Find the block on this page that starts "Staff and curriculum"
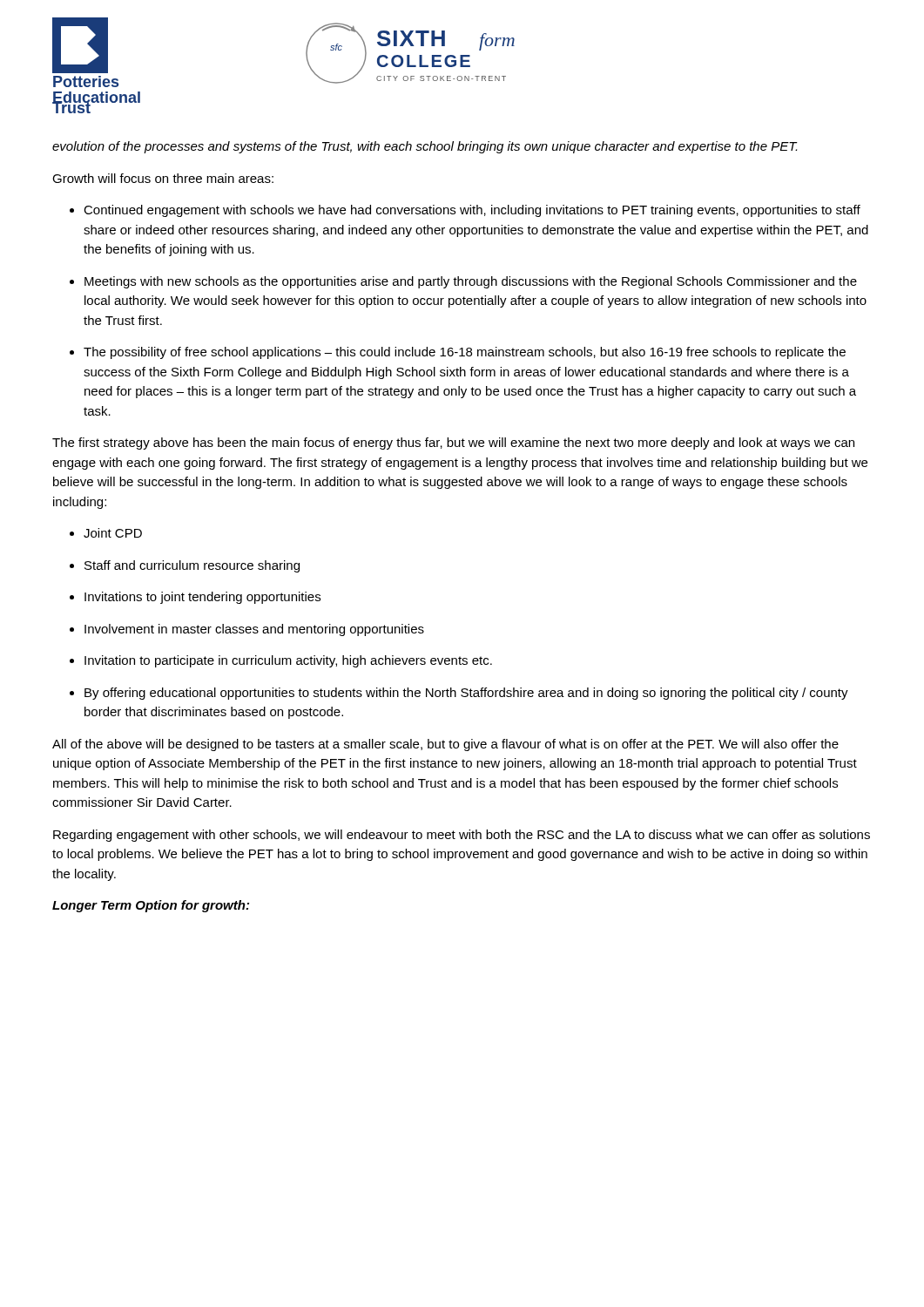 pyautogui.click(x=185, y=566)
